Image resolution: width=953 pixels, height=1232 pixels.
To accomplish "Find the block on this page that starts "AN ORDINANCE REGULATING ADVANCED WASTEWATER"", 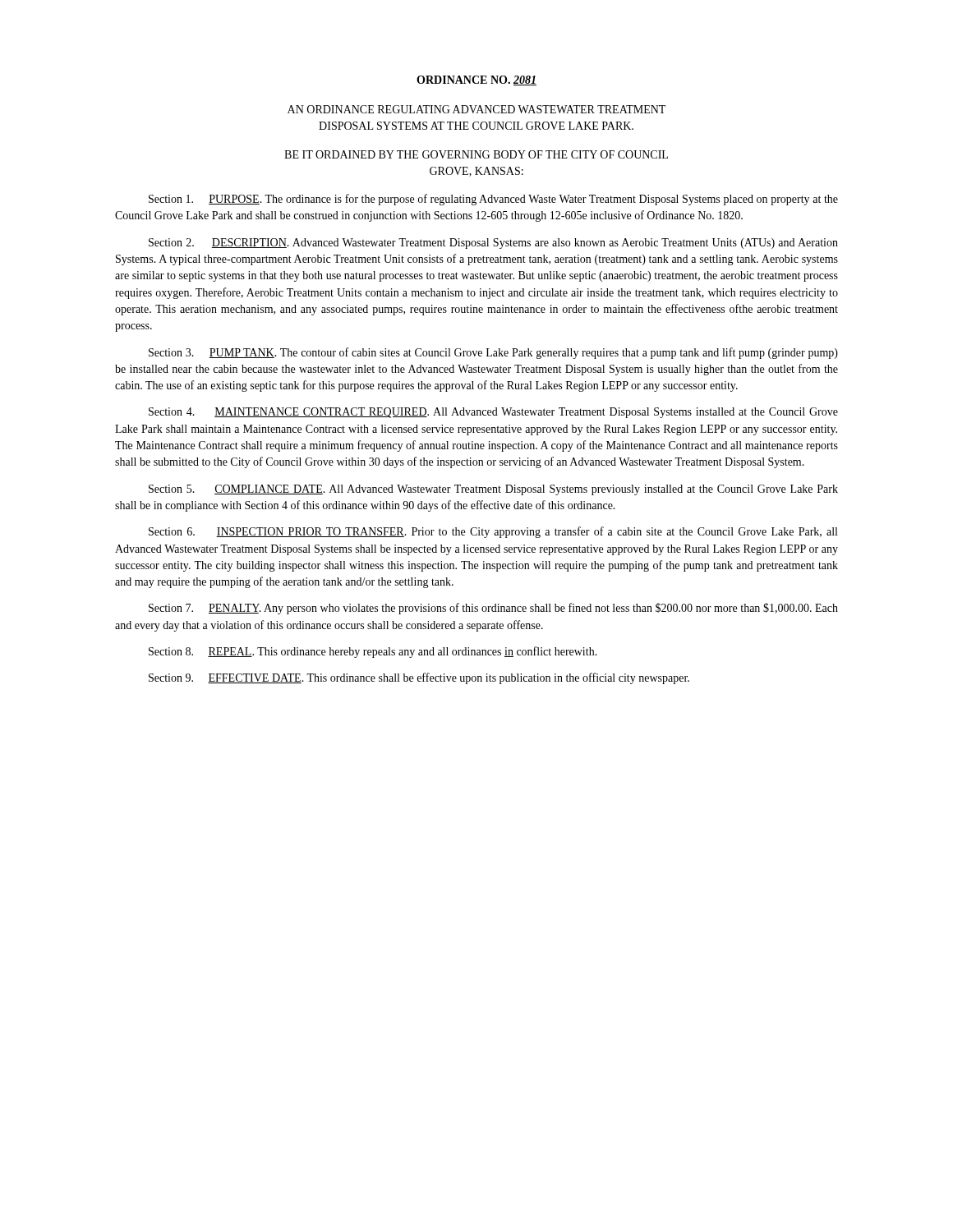I will tap(476, 118).
